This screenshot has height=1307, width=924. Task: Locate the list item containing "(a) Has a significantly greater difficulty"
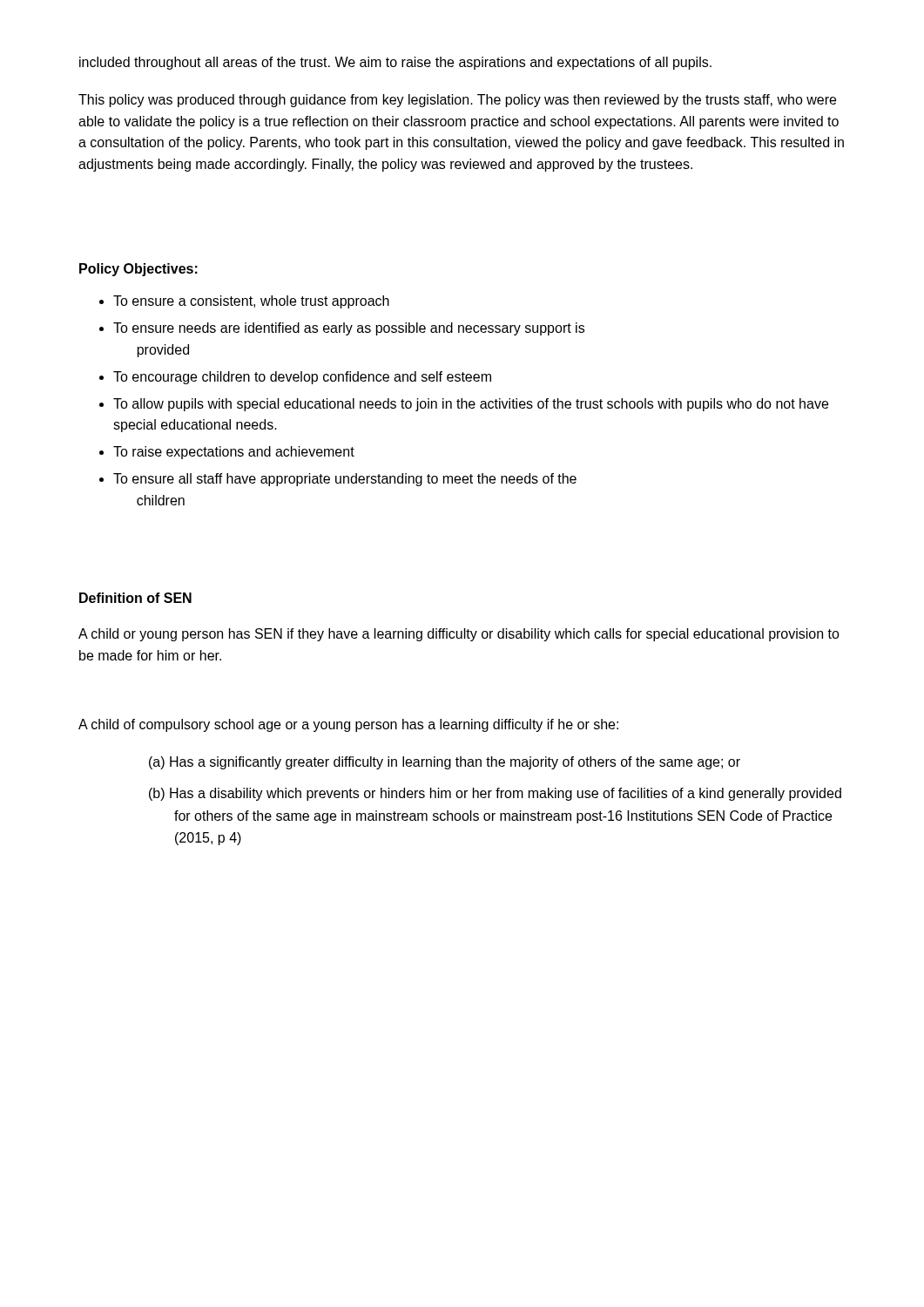[444, 762]
